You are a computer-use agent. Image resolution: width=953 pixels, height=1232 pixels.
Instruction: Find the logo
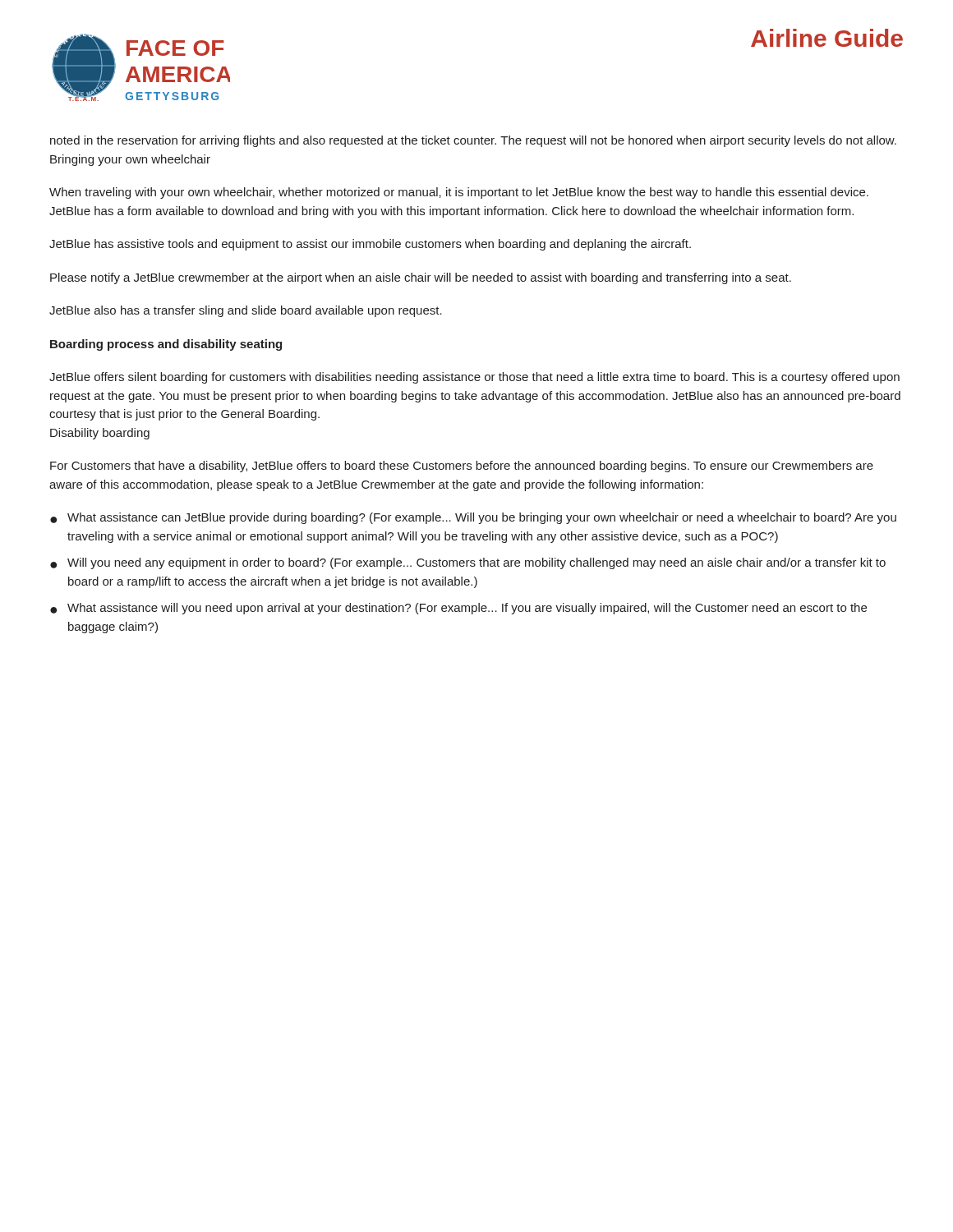coord(140,66)
